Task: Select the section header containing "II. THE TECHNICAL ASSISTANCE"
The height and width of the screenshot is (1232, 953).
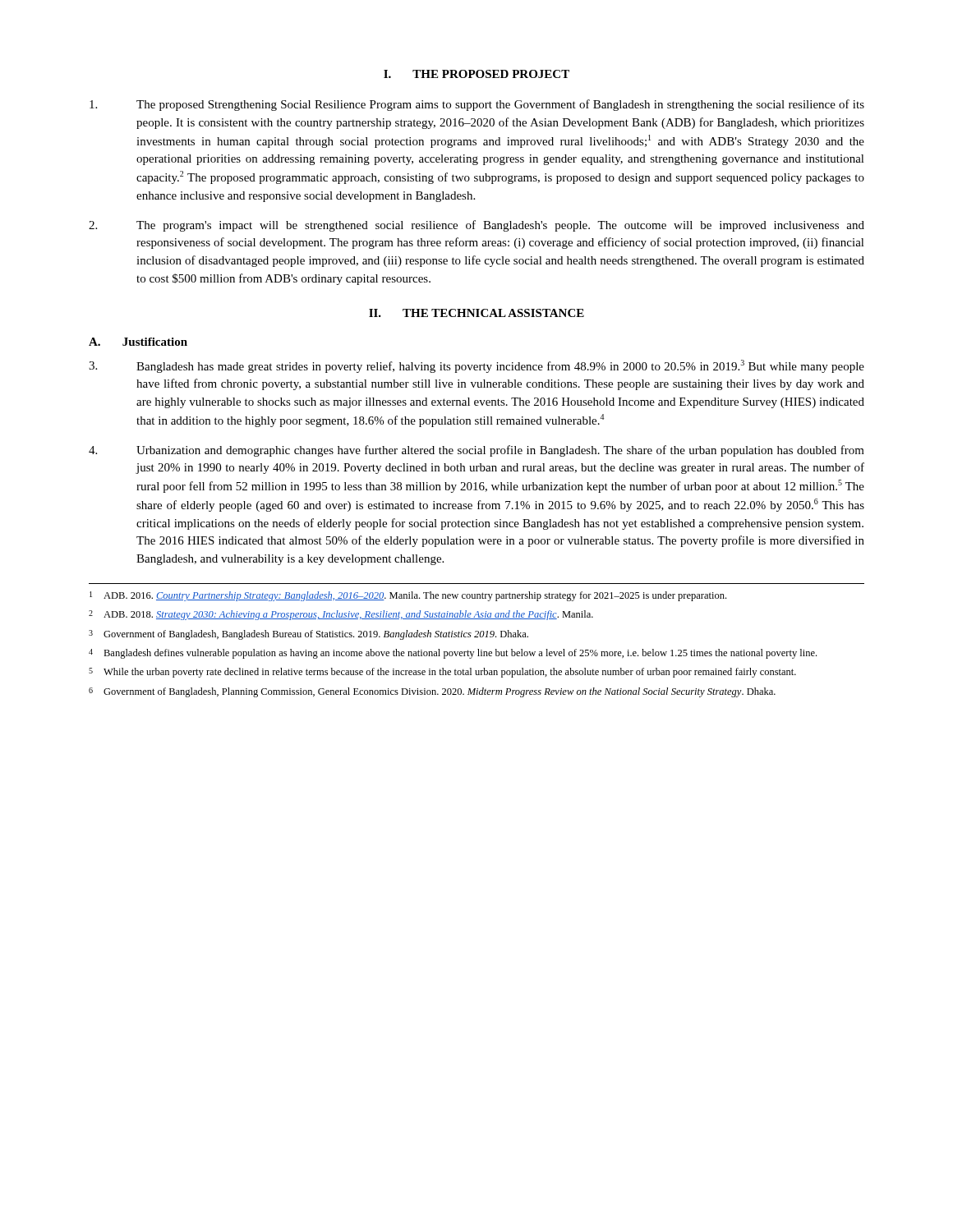Action: coord(476,312)
